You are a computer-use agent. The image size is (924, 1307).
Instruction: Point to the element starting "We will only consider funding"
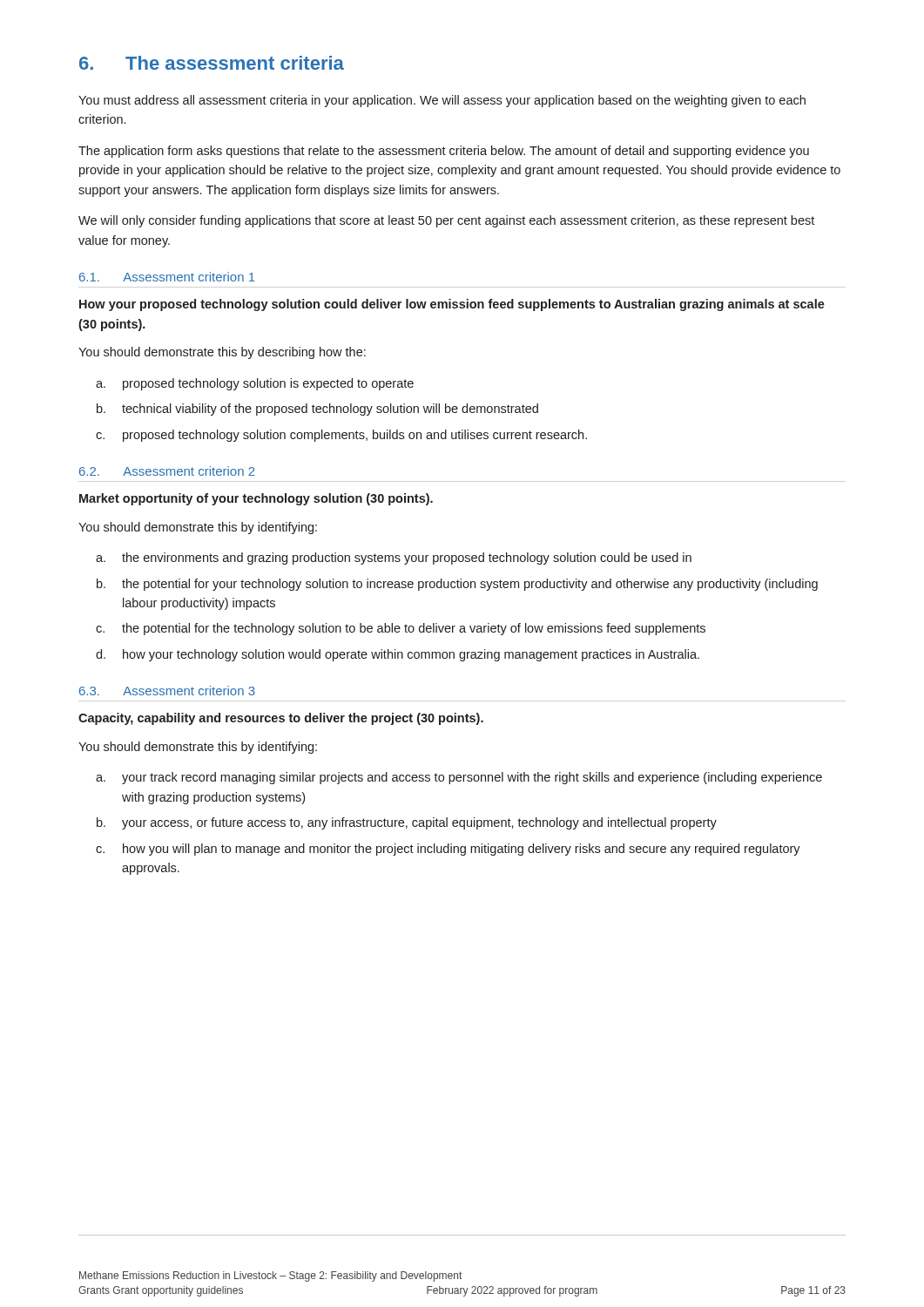462,231
